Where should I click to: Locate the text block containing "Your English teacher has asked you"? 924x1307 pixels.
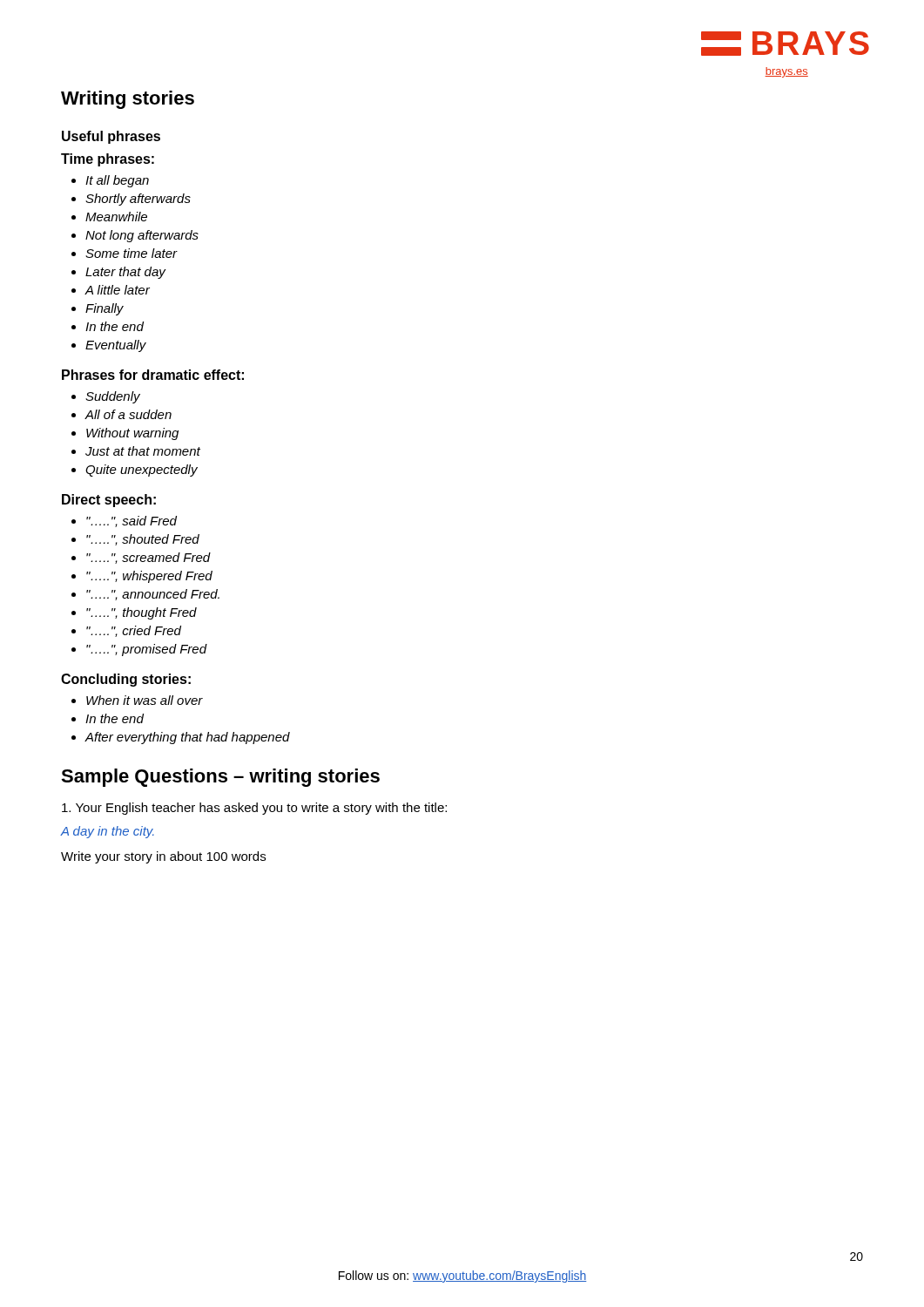pos(254,807)
